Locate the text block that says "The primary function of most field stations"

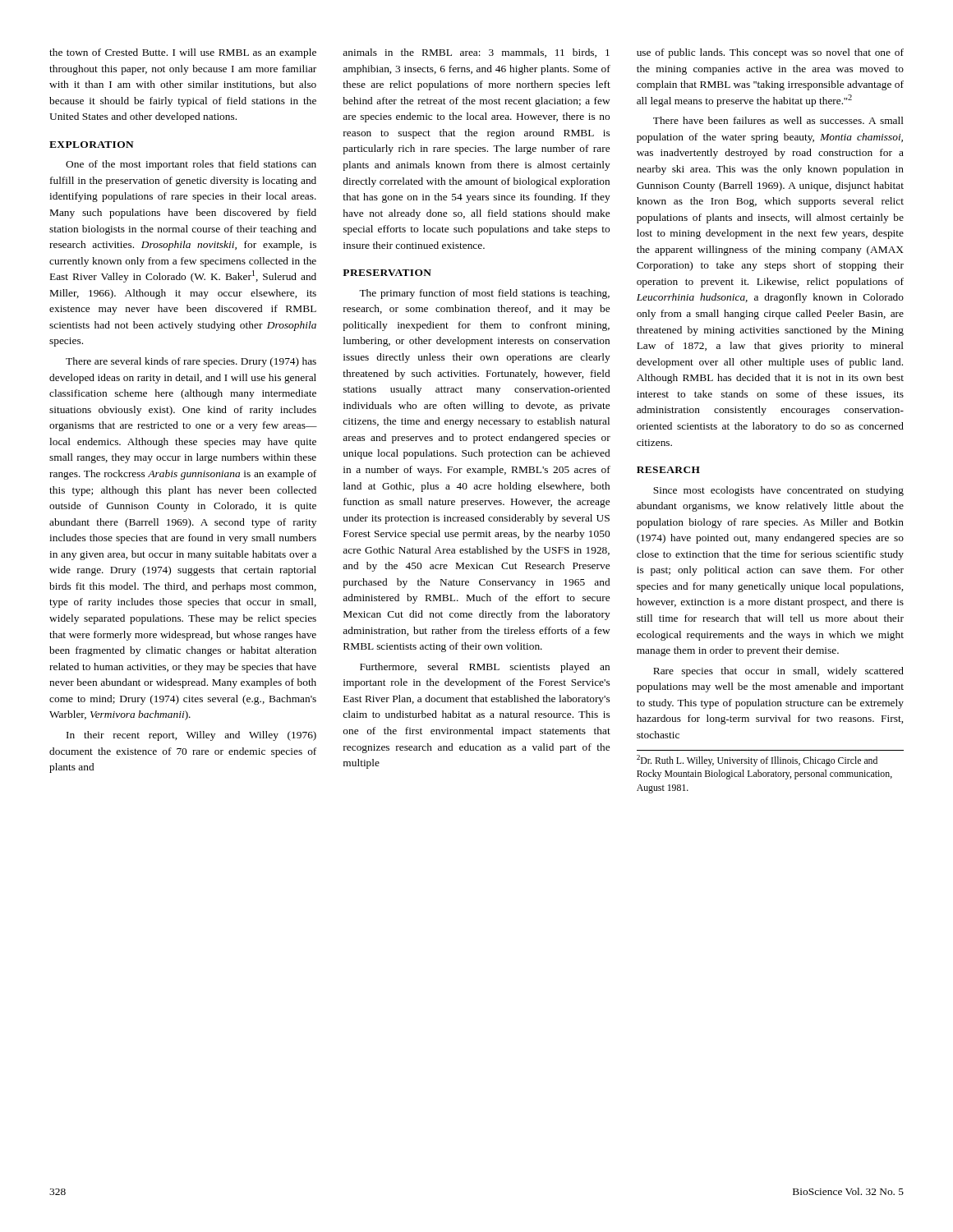476,528
